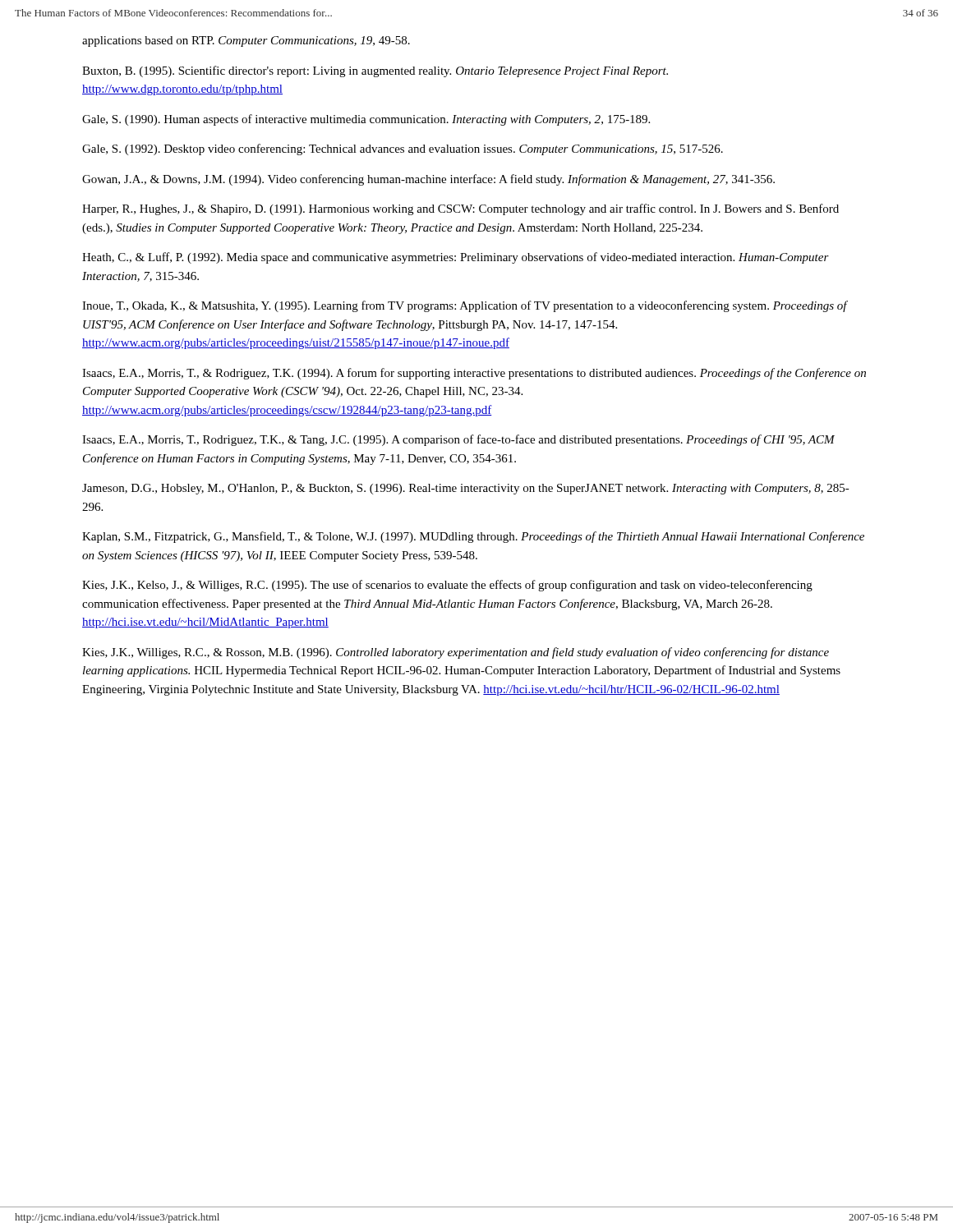
Task: Find the region starting "Jameson, D.G., Hobsley, M., O'Hanlon, P., & Buckton,"
Action: click(466, 497)
